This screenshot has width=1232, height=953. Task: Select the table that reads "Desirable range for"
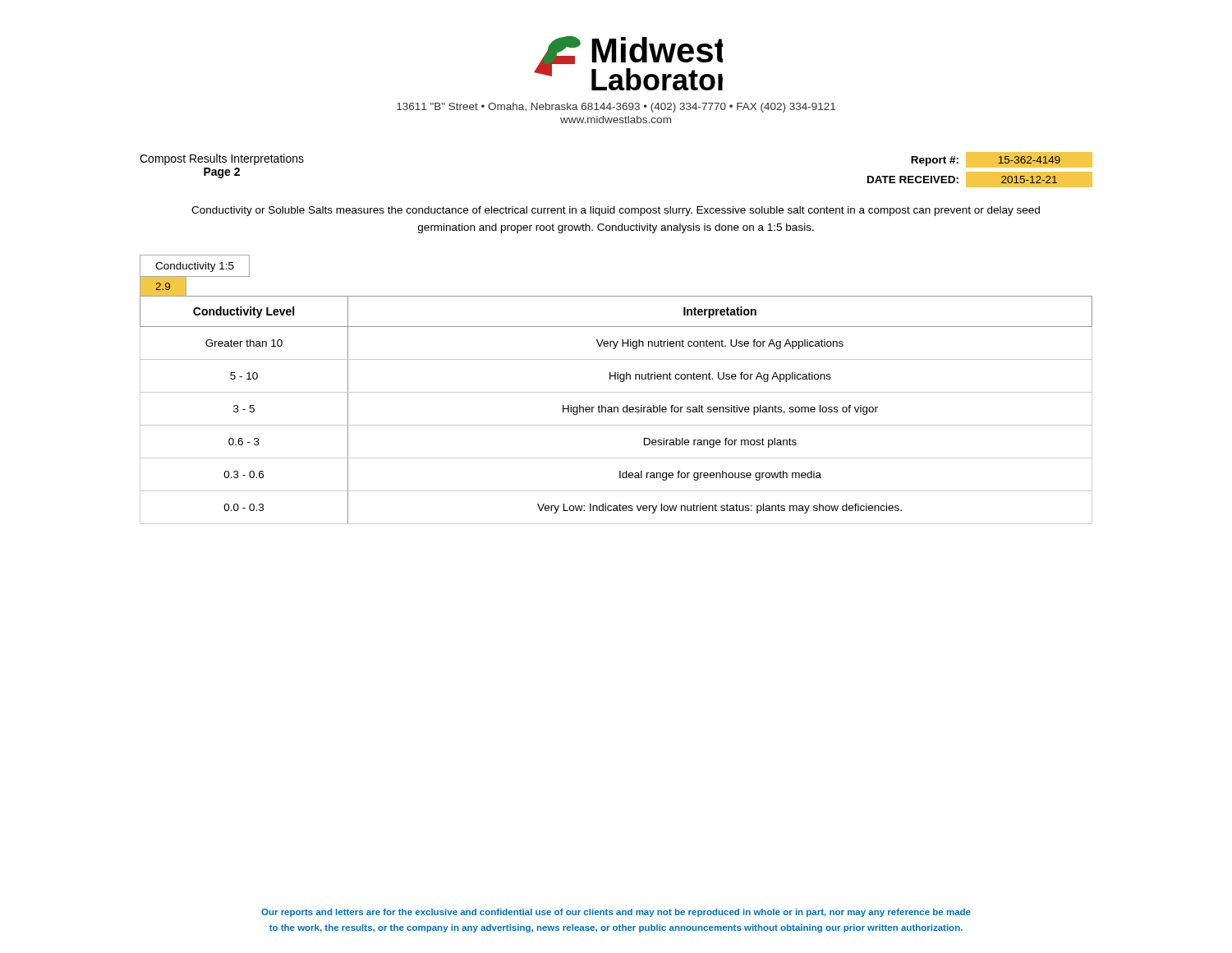click(x=616, y=389)
